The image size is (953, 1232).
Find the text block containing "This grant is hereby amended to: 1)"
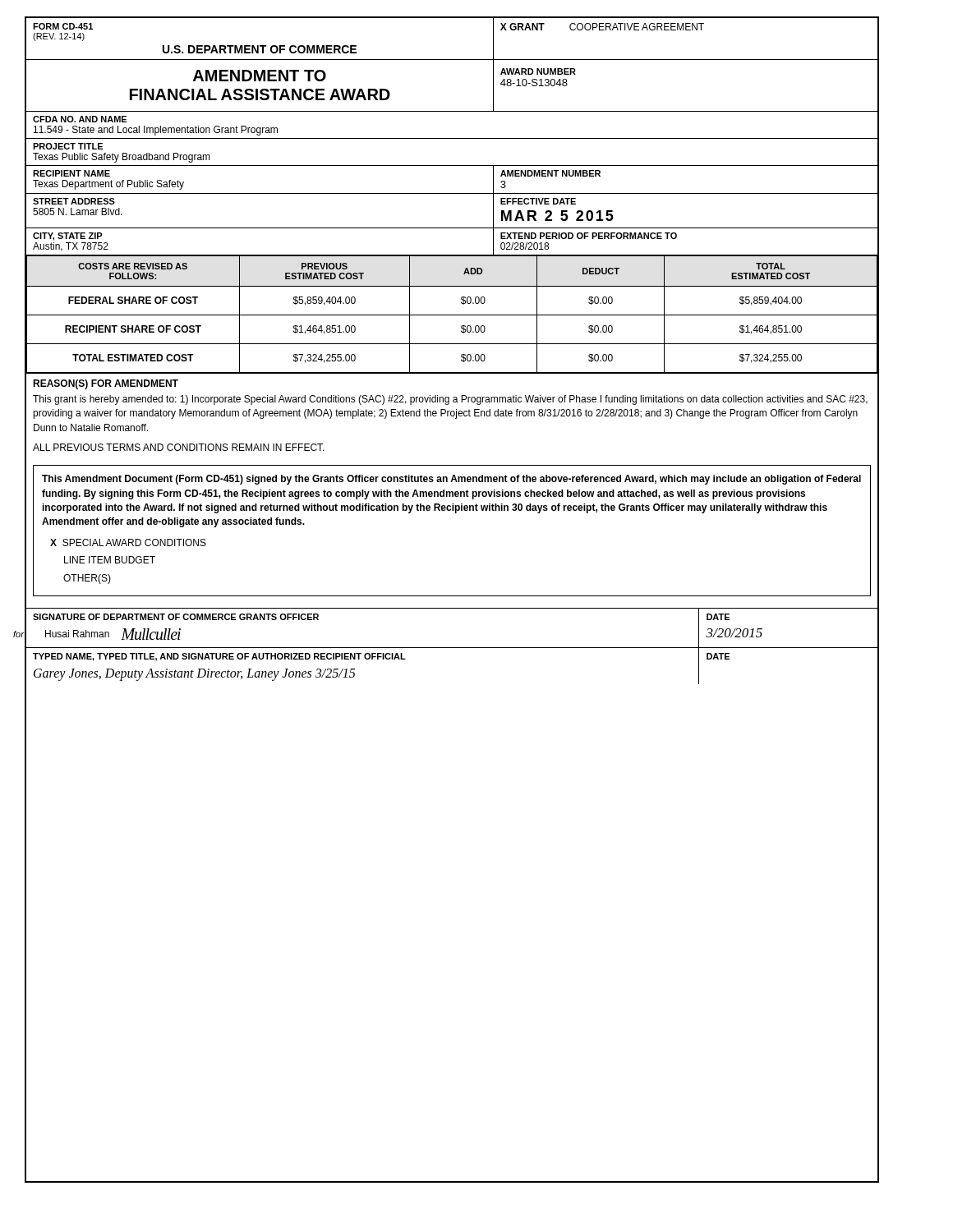[450, 413]
